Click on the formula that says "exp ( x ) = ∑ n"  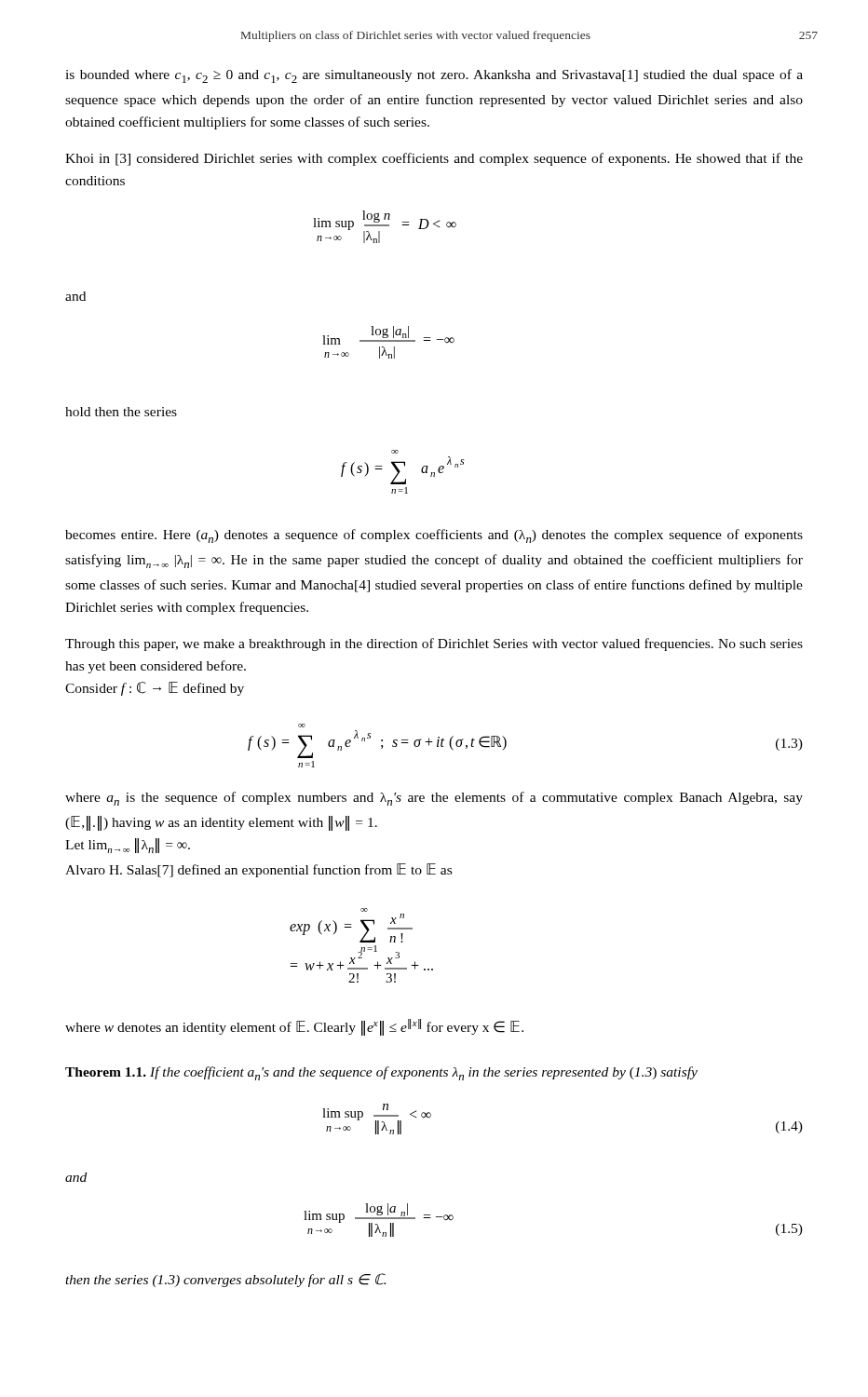[364, 910]
